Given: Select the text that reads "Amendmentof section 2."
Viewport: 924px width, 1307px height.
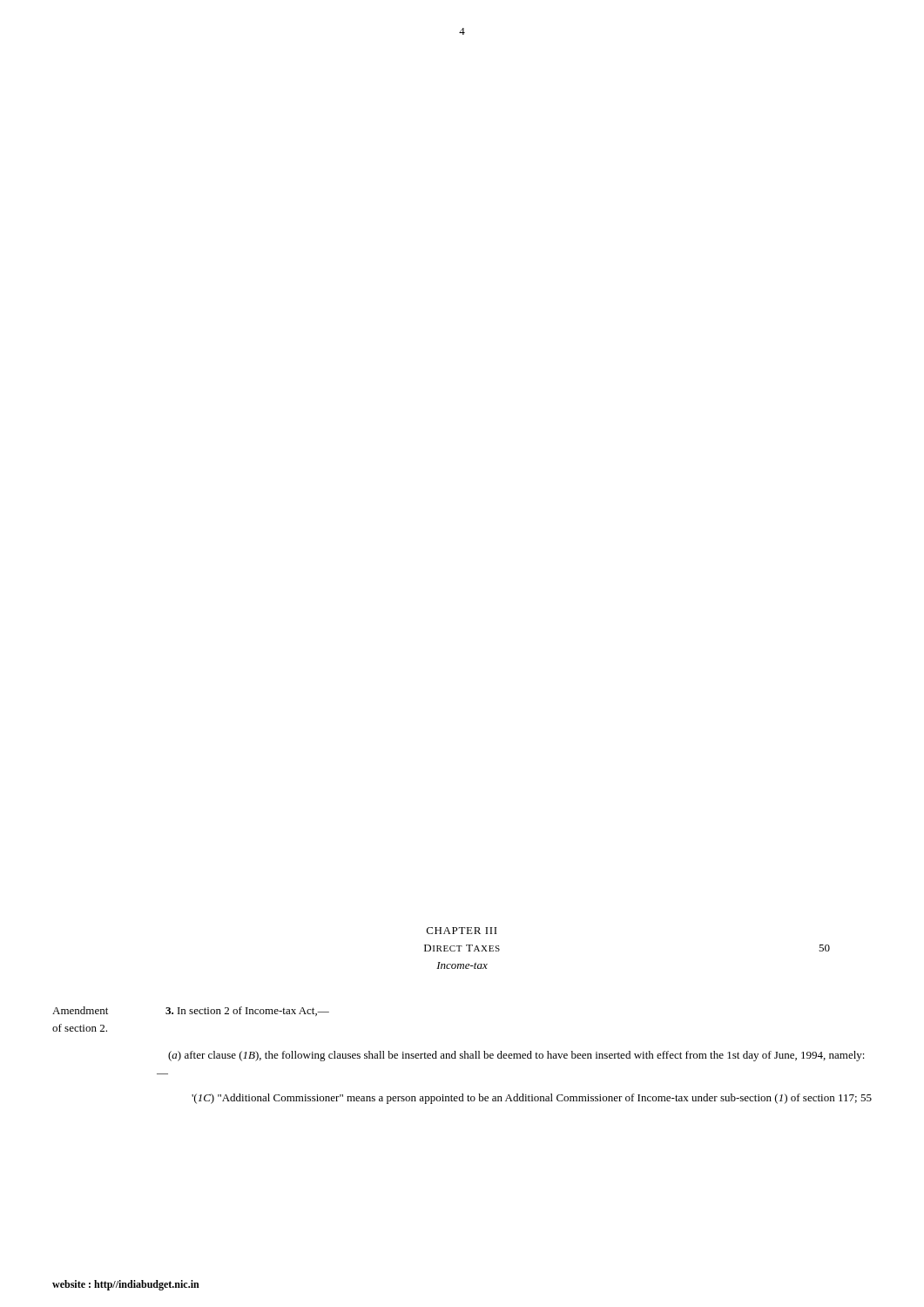Looking at the screenshot, I should [x=80, y=1019].
